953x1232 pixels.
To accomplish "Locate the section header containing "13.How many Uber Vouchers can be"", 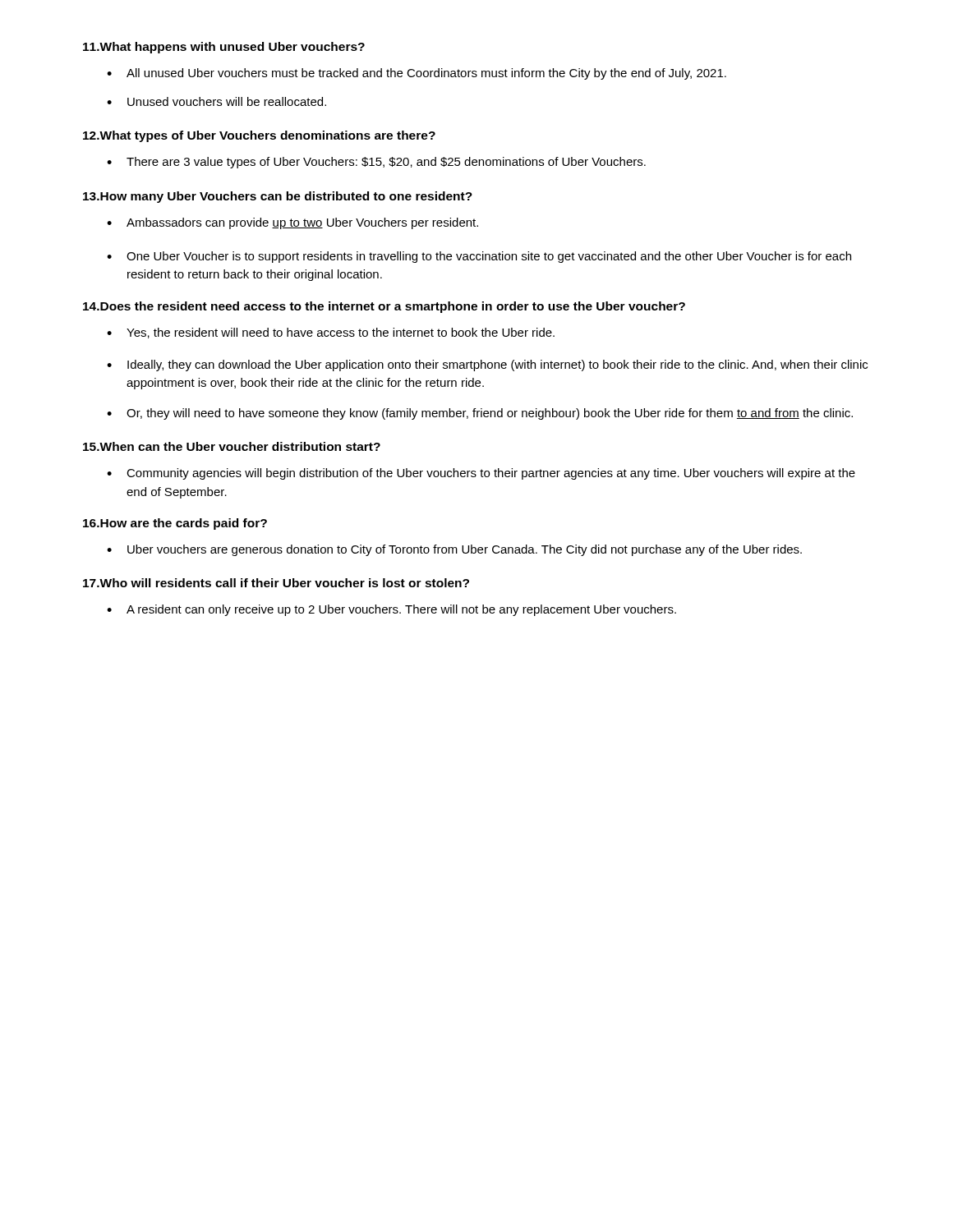I will 277,196.
